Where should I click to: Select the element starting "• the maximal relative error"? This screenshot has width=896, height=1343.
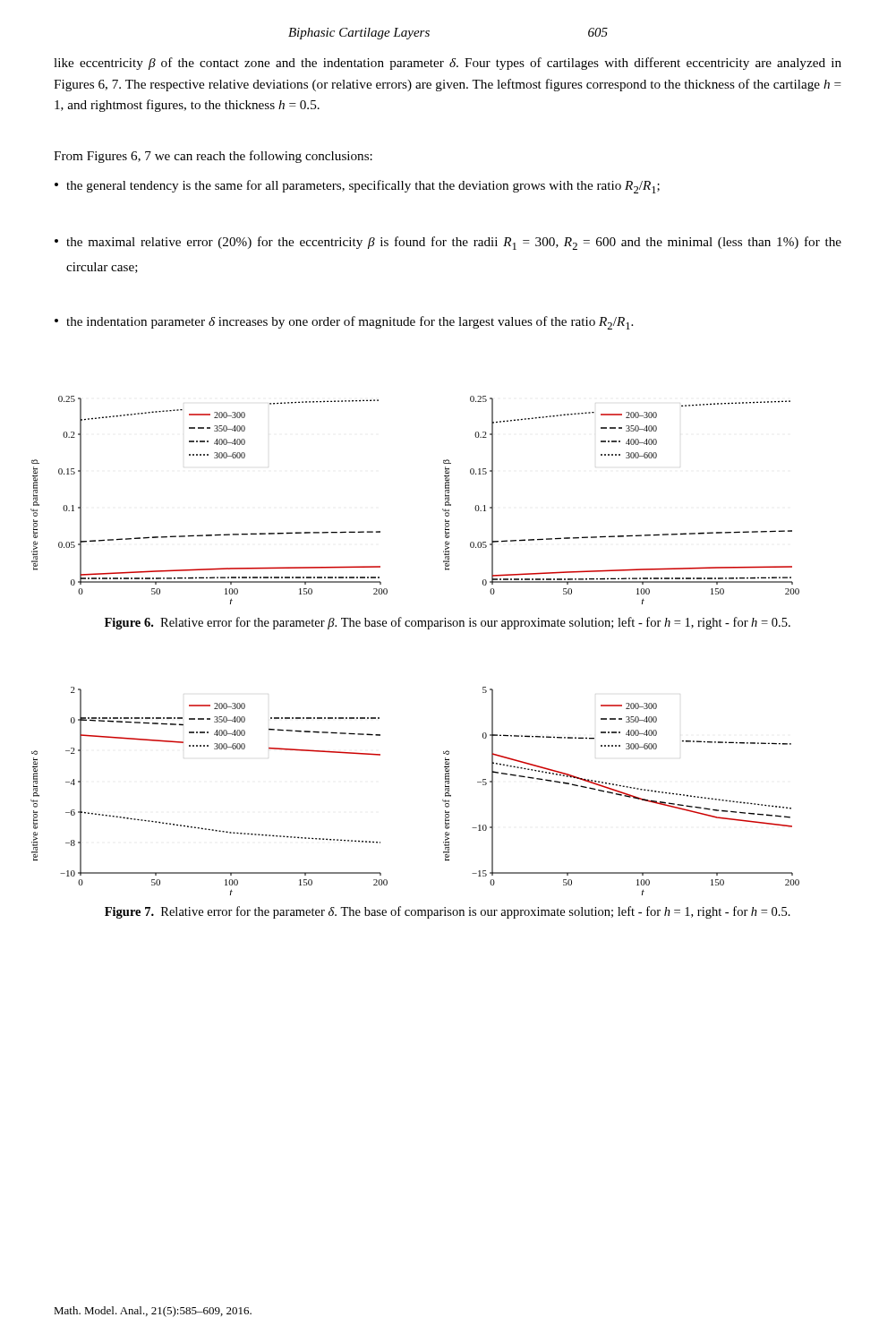click(x=448, y=254)
